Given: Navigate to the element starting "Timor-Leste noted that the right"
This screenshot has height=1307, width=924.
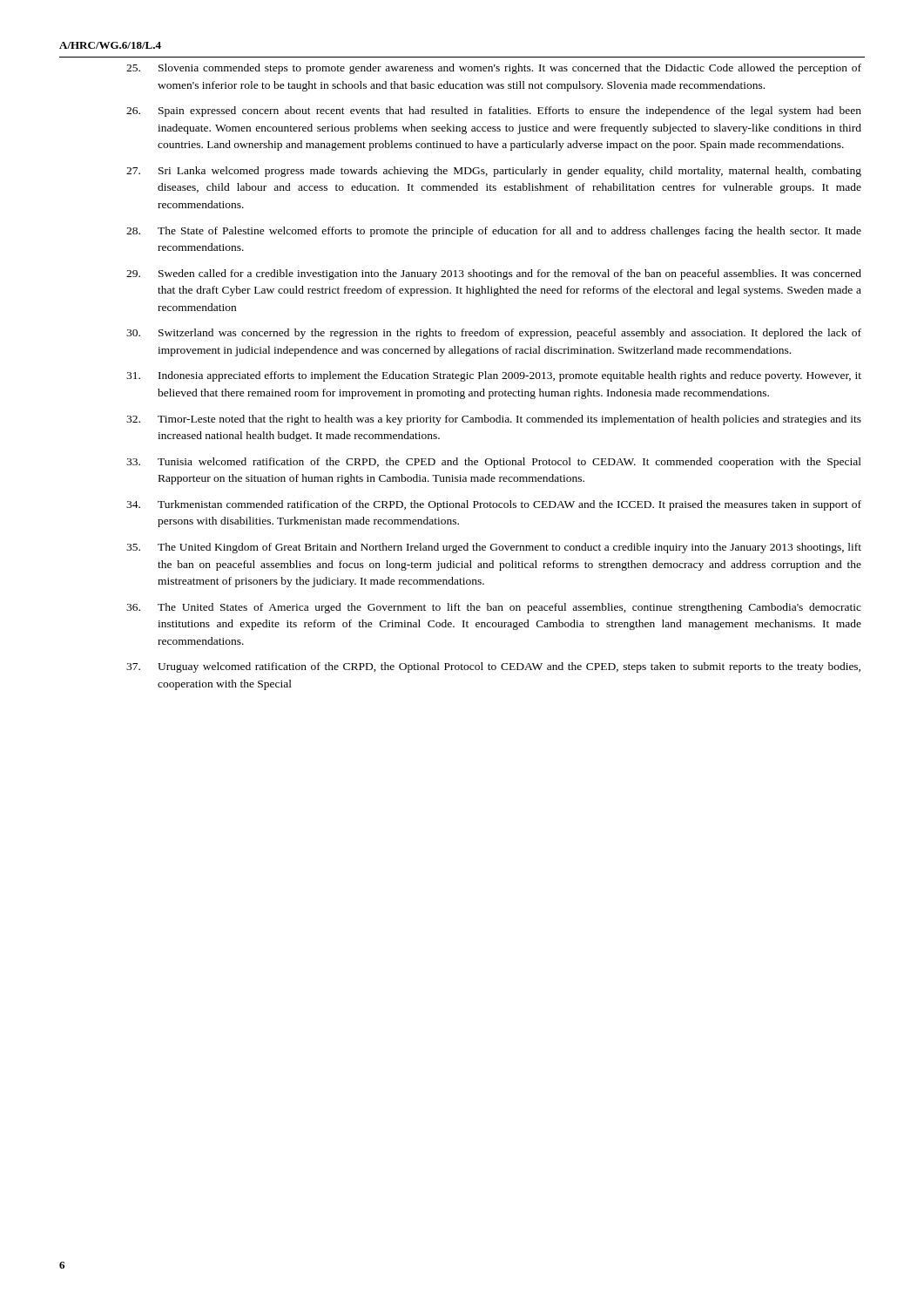Looking at the screenshot, I should point(494,427).
